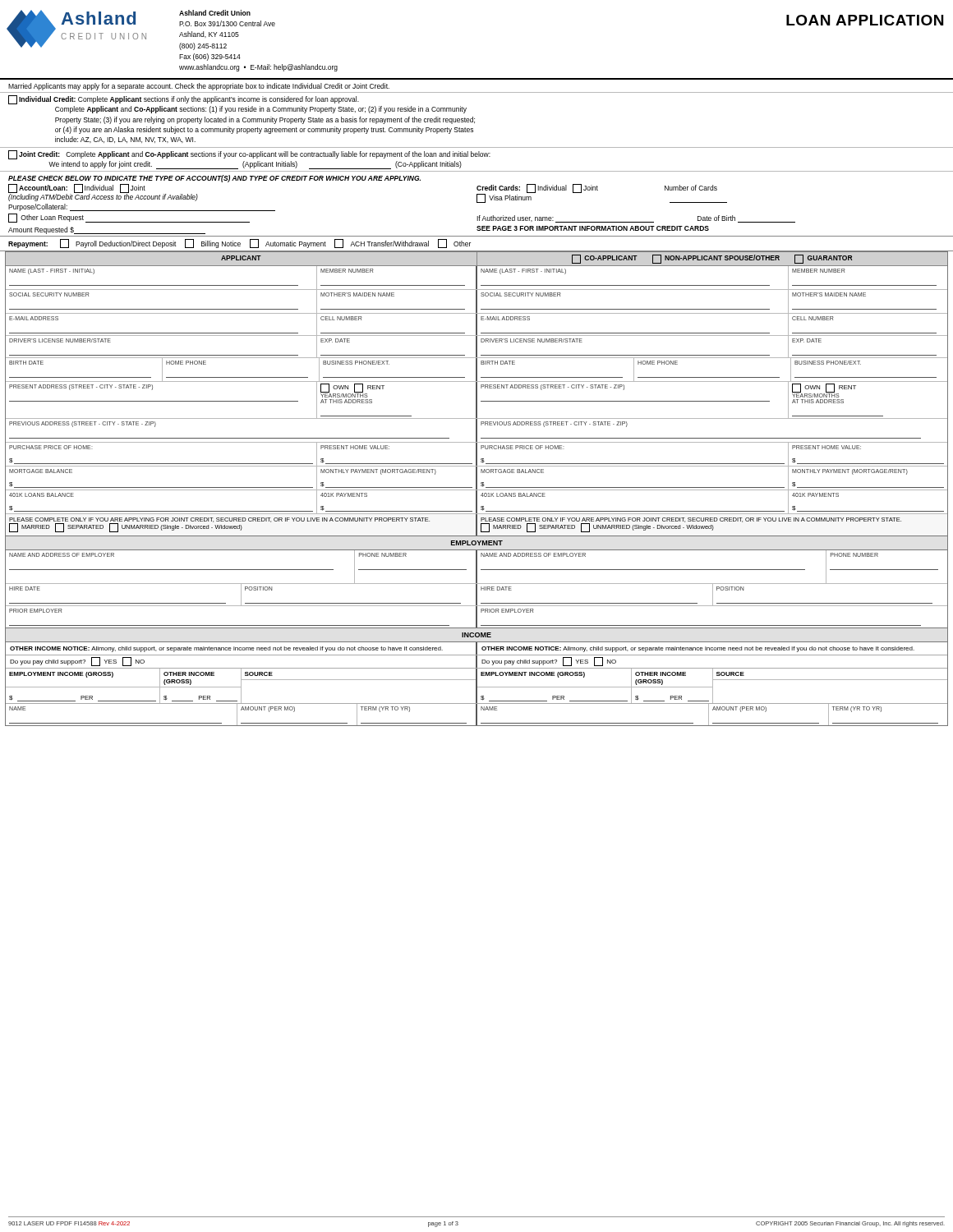The height and width of the screenshot is (1232, 953).
Task: Click on the text starting "Joint Credit: Complete Applicant and"
Action: tap(249, 160)
